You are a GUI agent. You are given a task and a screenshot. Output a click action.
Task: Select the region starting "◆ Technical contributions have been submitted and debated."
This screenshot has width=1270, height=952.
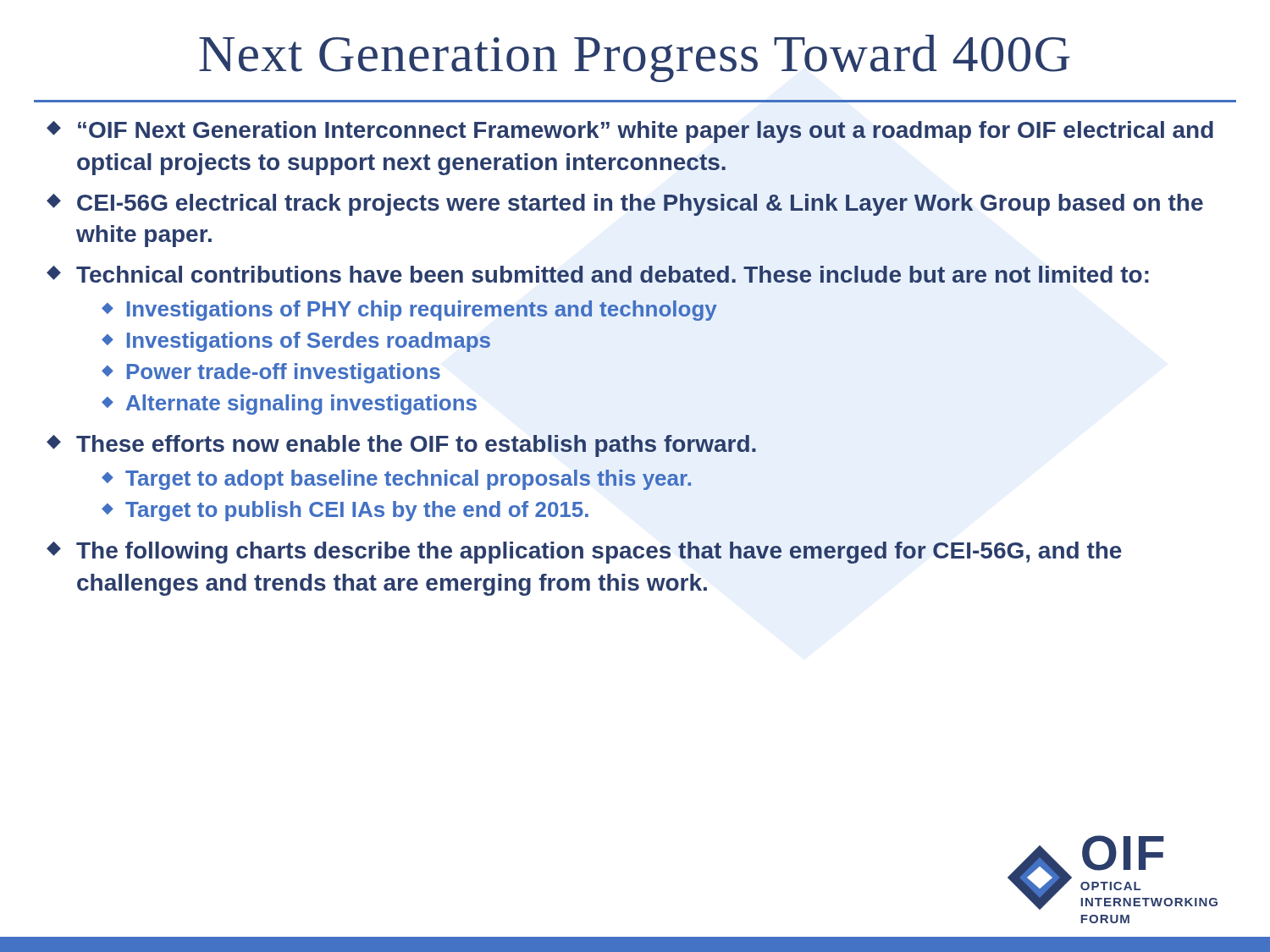598,274
